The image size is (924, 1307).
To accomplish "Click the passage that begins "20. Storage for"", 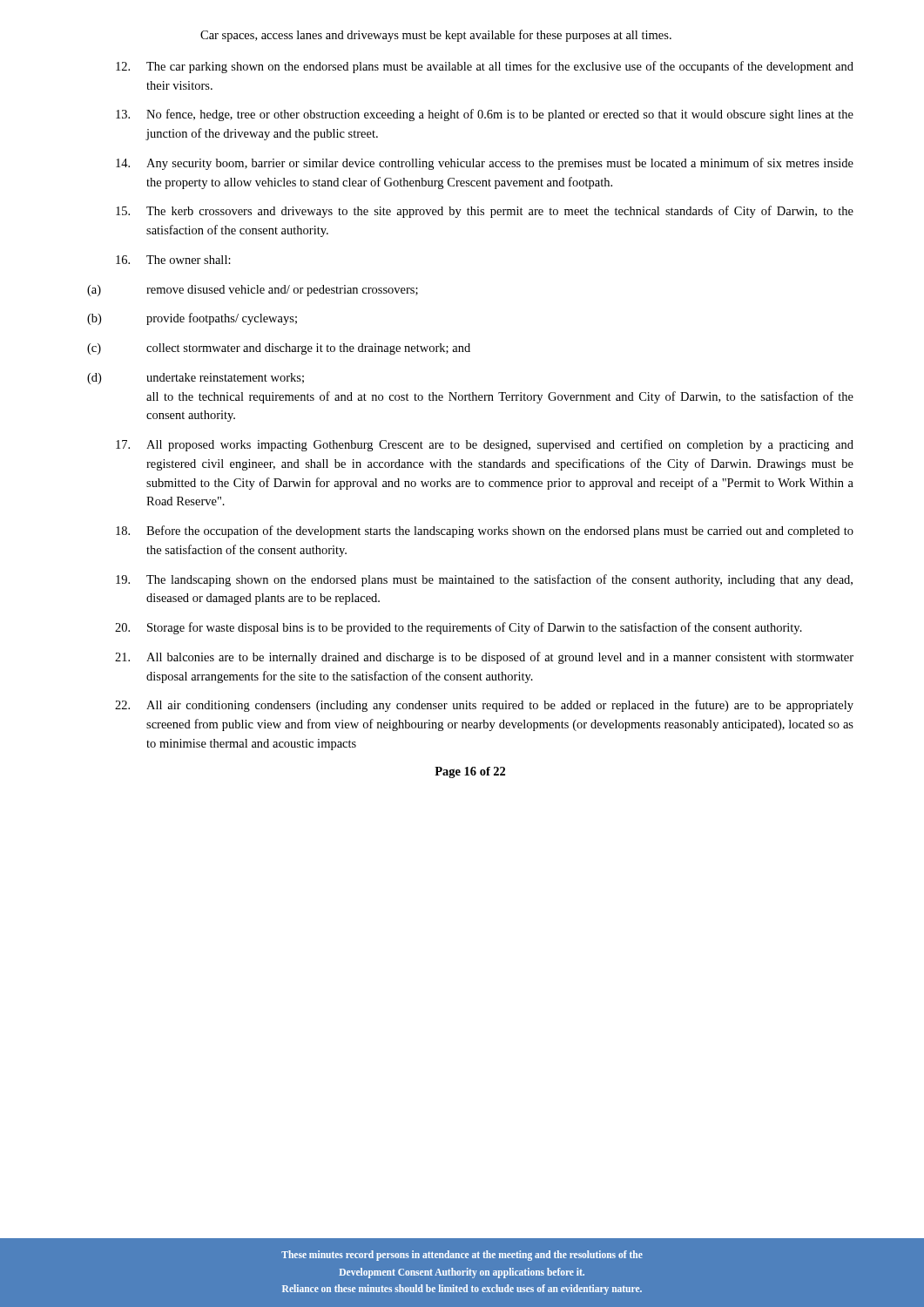I will click(470, 628).
